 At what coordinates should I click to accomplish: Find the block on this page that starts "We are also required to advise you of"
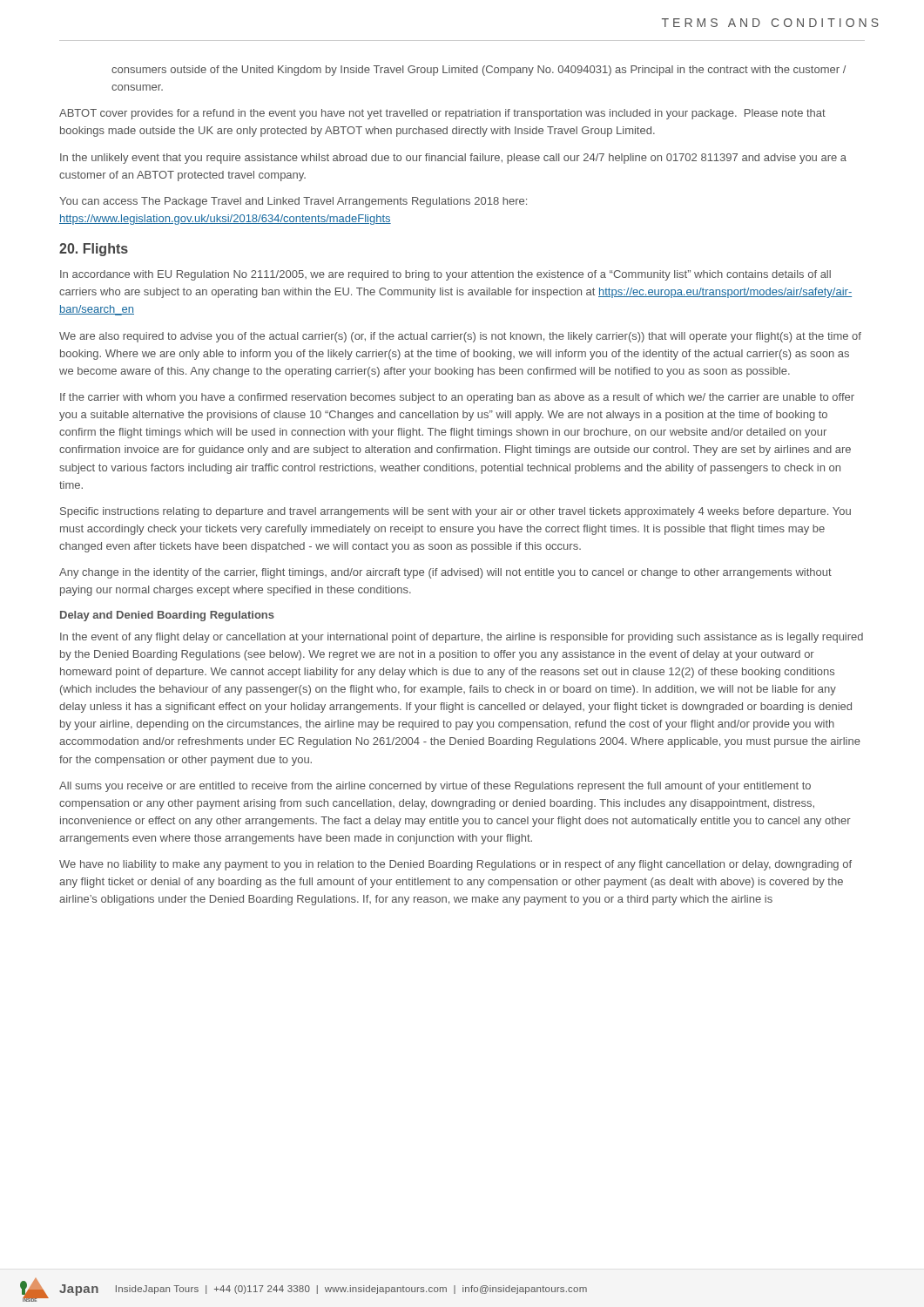(460, 353)
